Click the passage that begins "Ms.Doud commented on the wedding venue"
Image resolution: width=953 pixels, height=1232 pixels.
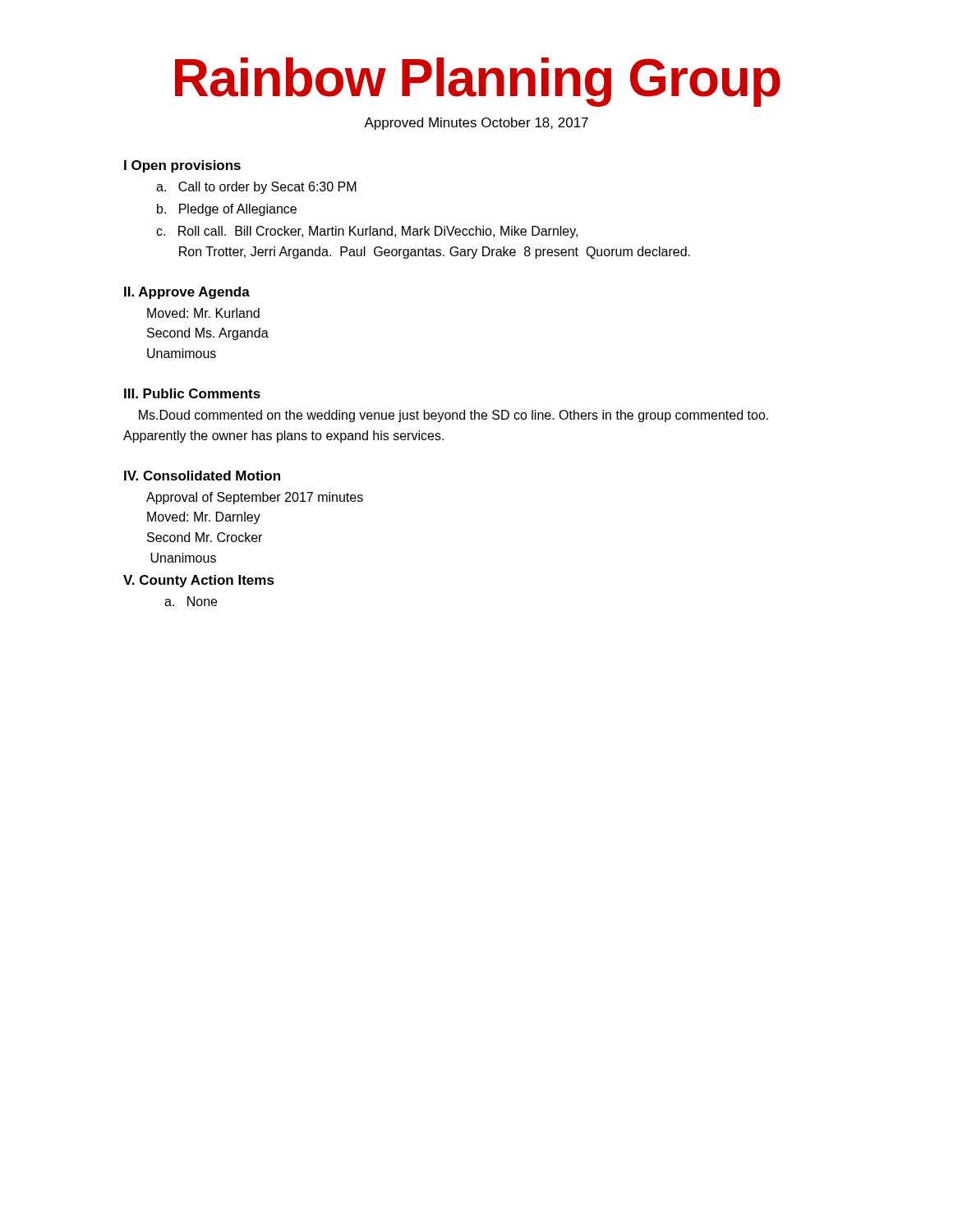[448, 425]
